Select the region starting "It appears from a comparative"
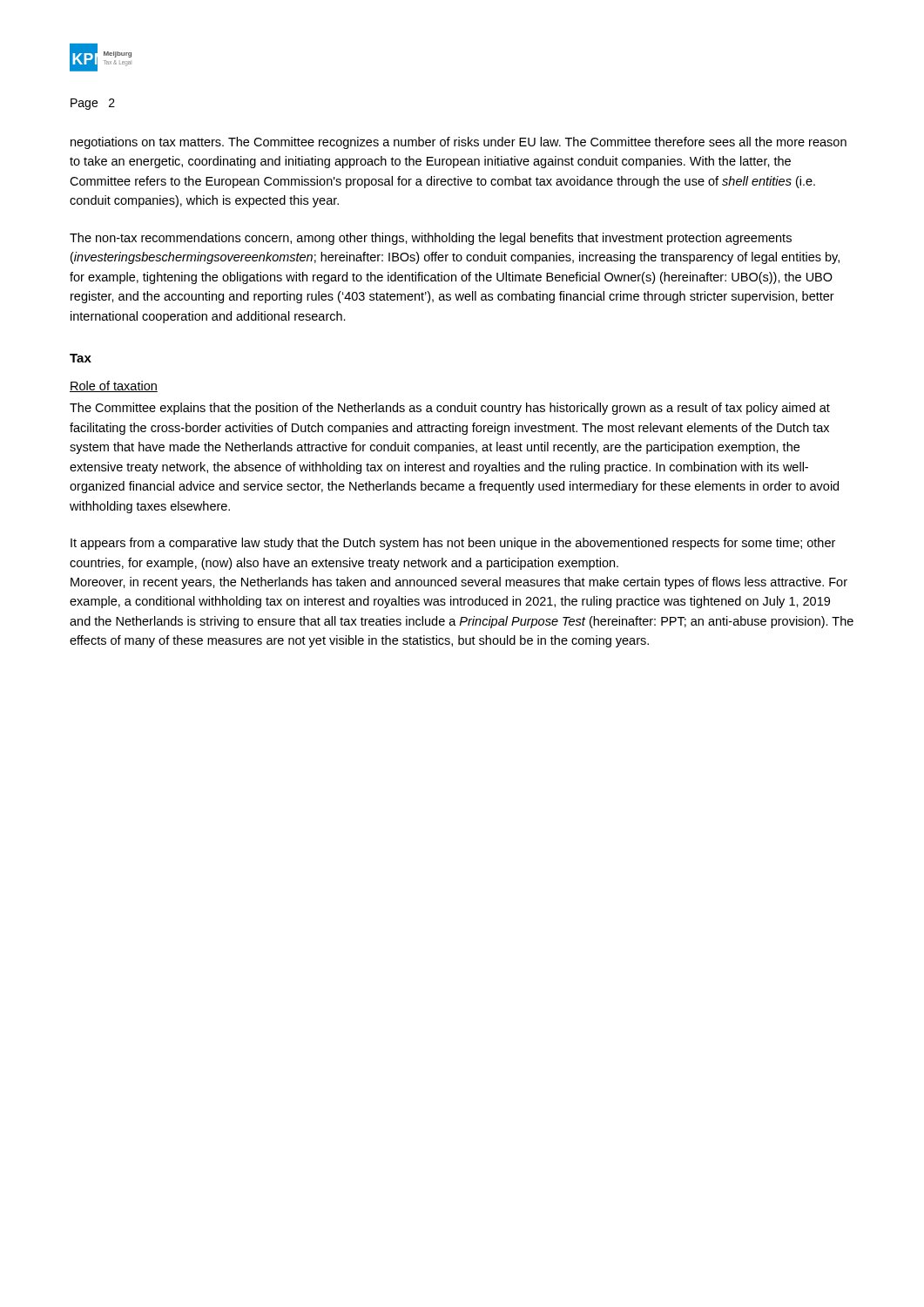924x1307 pixels. 462,592
